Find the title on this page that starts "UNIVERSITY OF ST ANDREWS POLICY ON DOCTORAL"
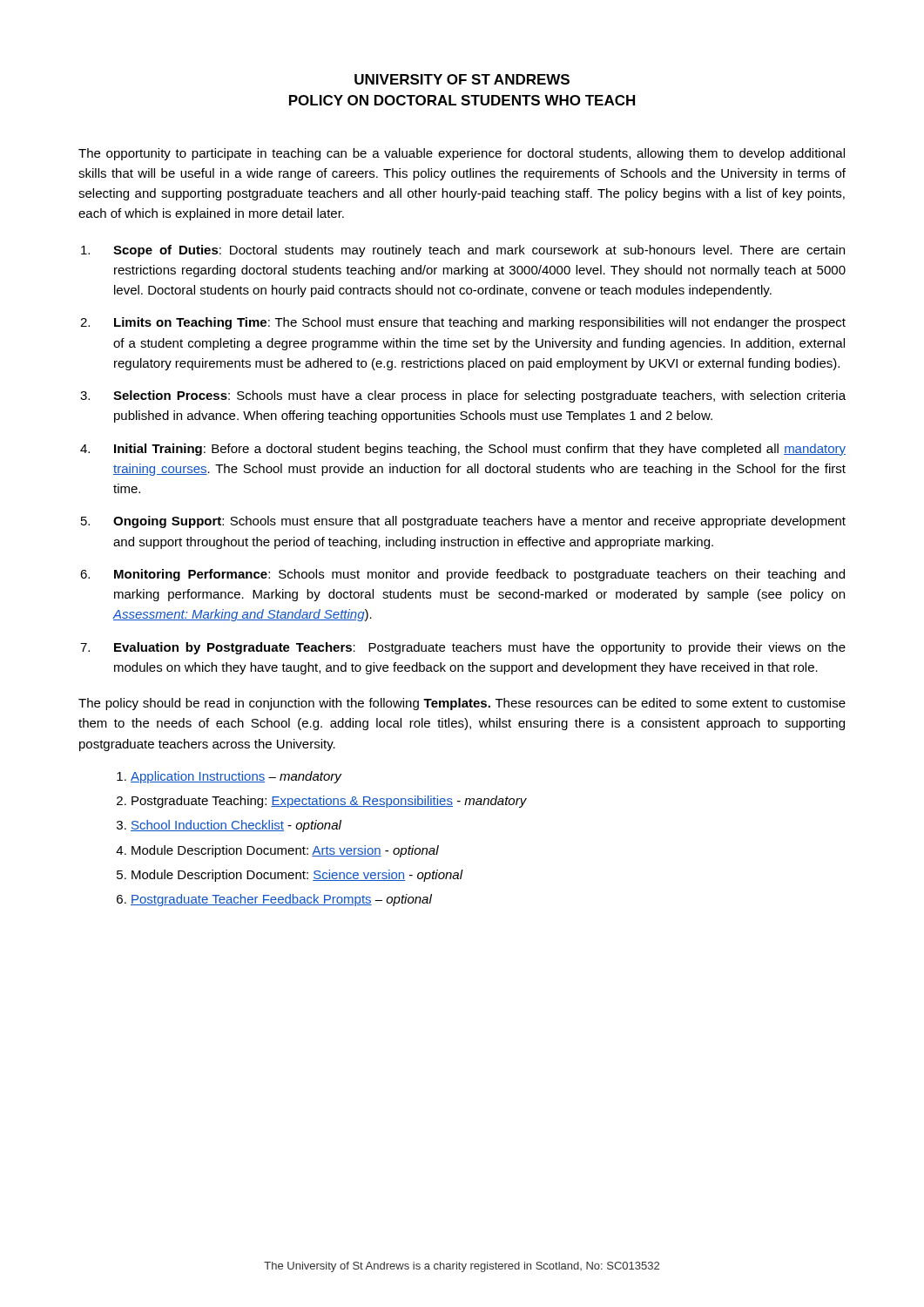Image resolution: width=924 pixels, height=1307 pixels. 462,90
